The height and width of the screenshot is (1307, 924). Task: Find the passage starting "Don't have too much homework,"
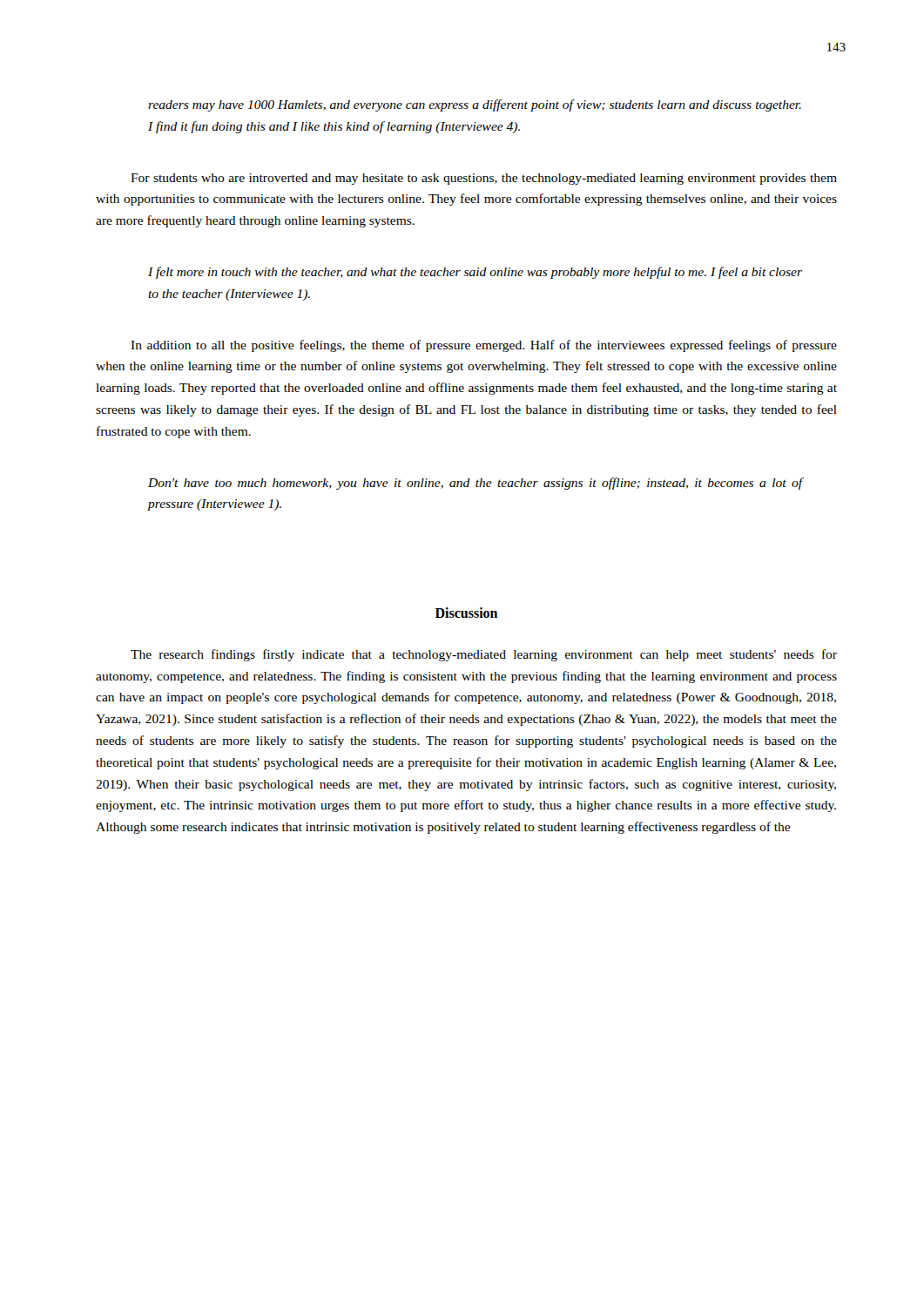475,493
